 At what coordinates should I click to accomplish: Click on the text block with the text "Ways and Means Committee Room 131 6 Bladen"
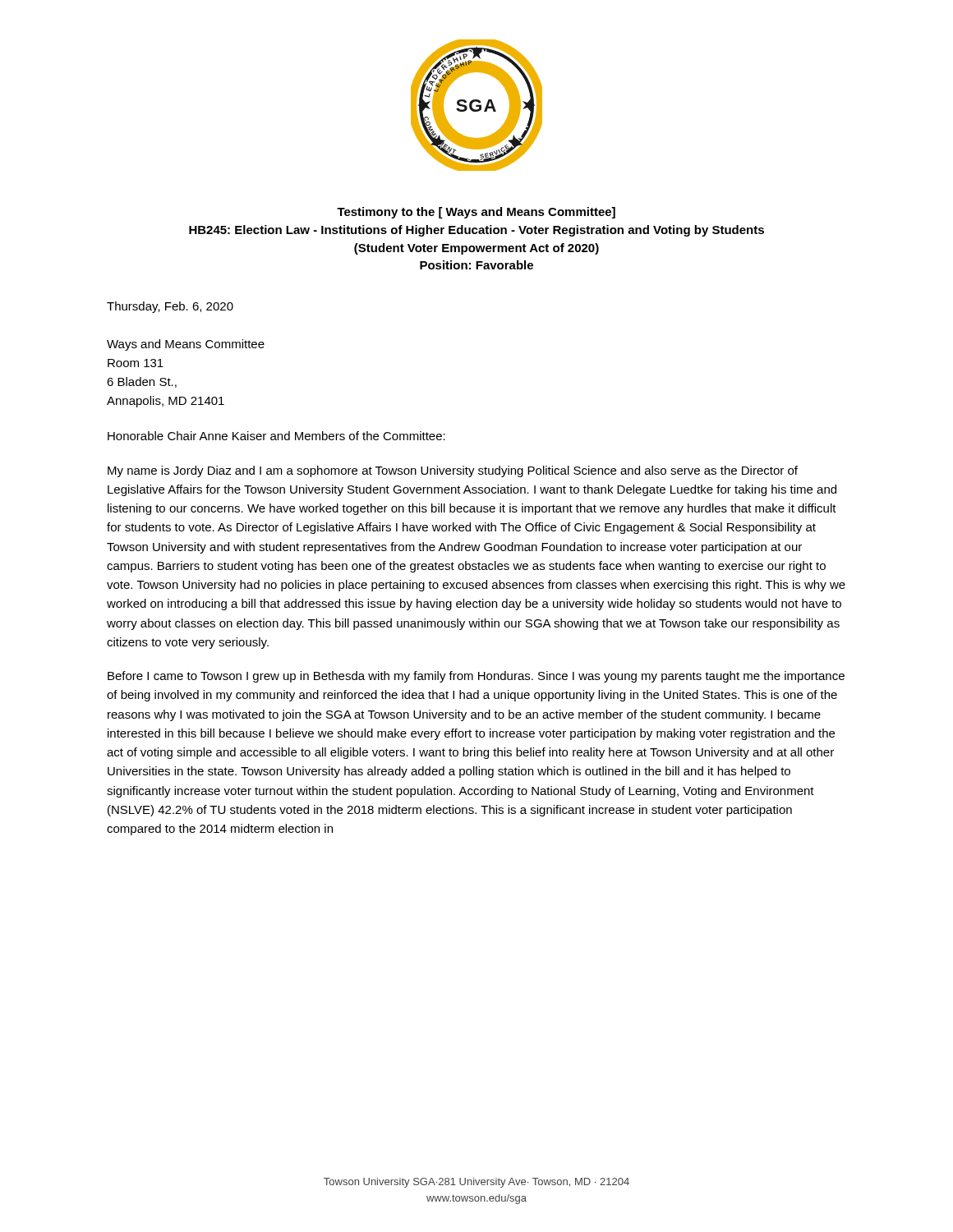[x=186, y=345]
